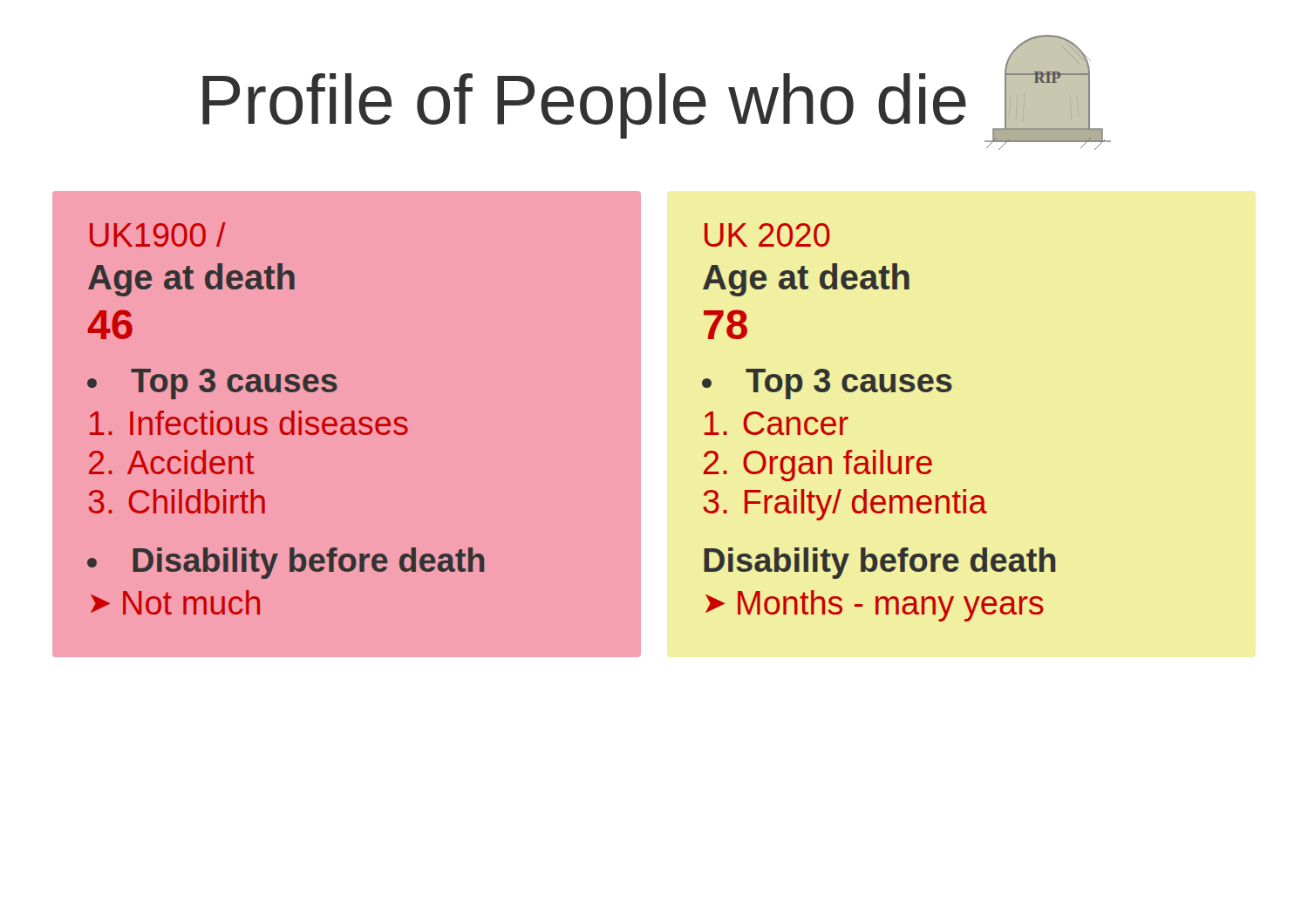Locate the text "UK 2020"
1308x924 pixels.
tap(766, 235)
